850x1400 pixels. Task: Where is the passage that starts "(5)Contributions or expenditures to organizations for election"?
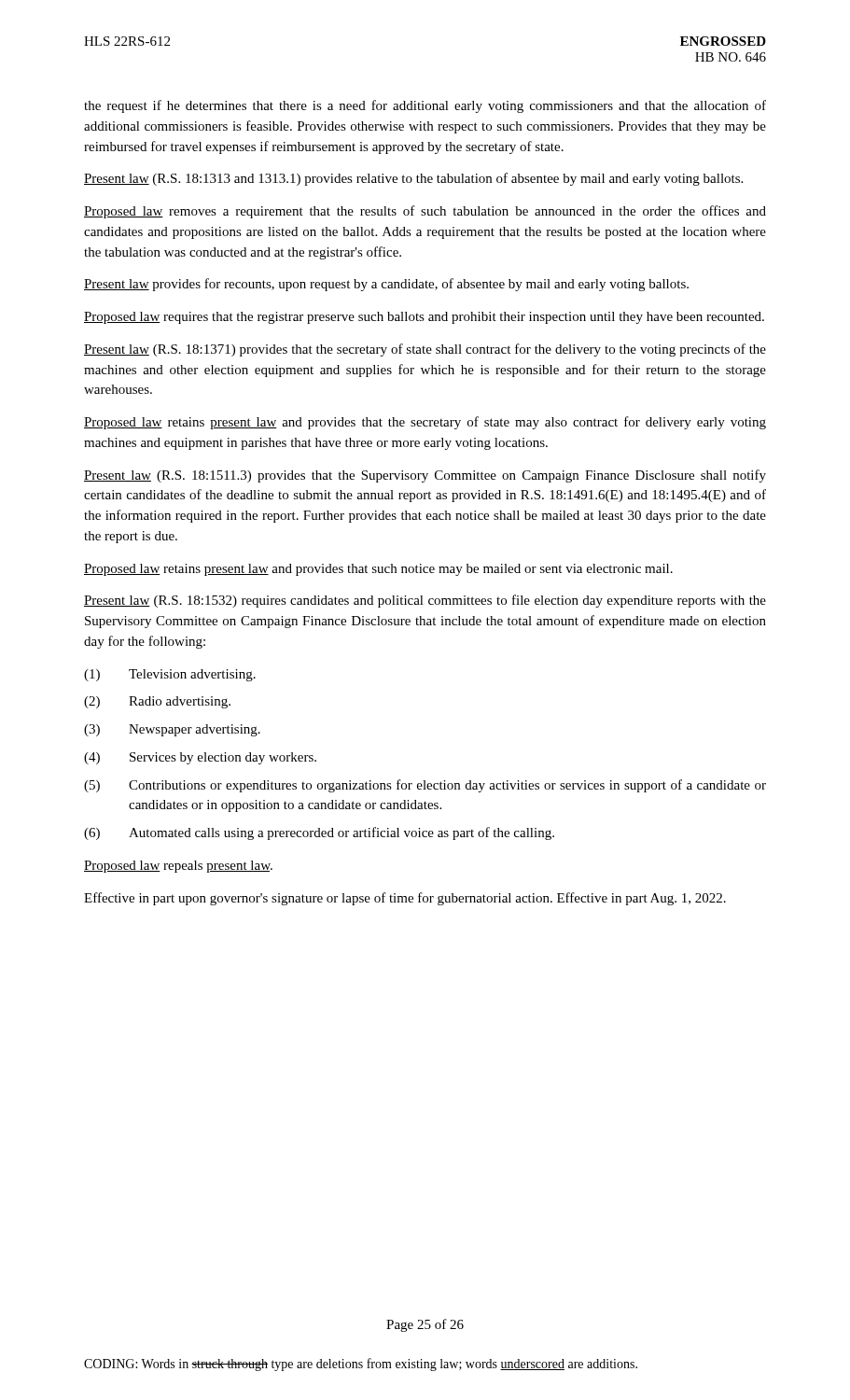(x=425, y=795)
